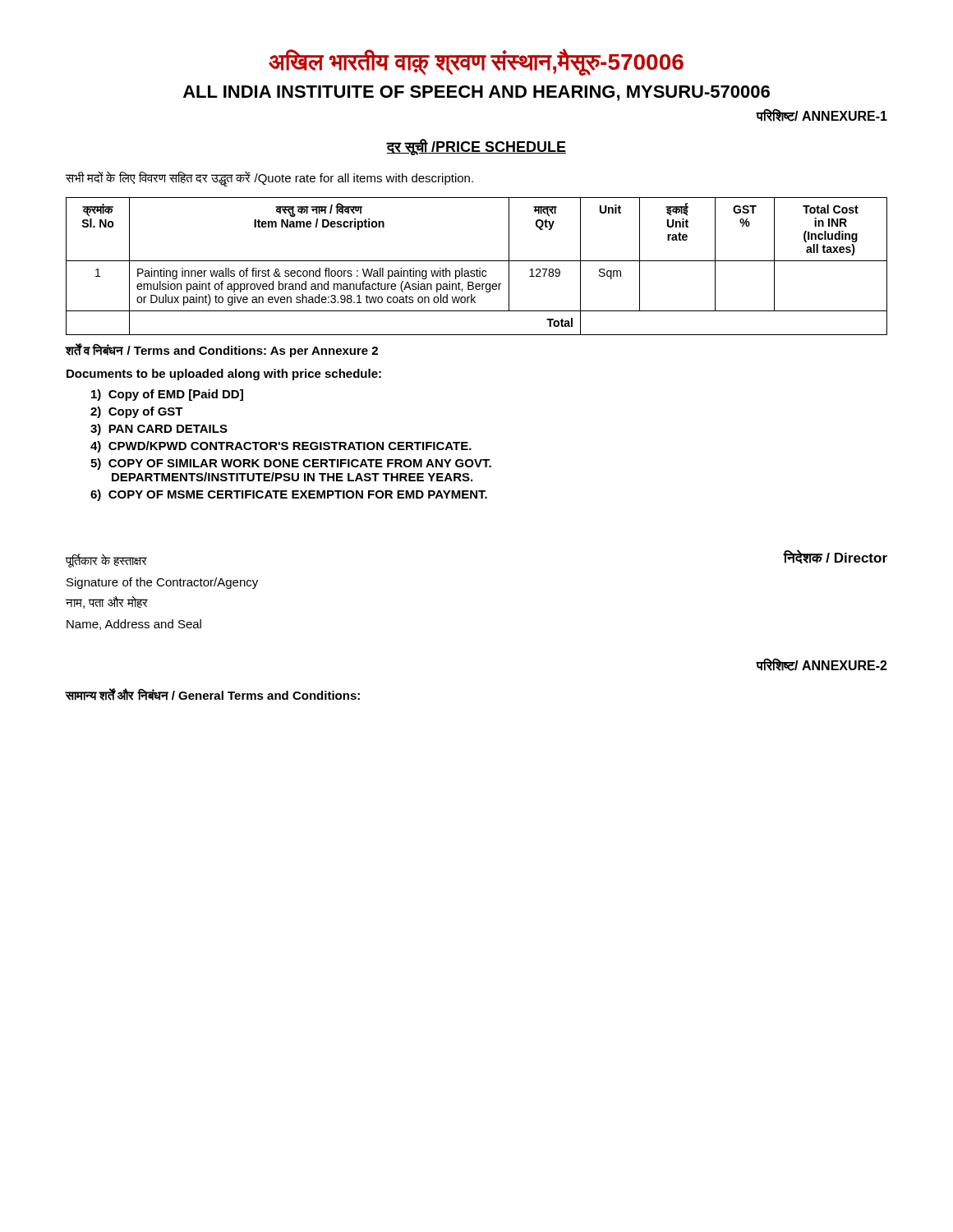Locate the text "परिशिष्ट/ ANNEXURE-1"

[822, 116]
